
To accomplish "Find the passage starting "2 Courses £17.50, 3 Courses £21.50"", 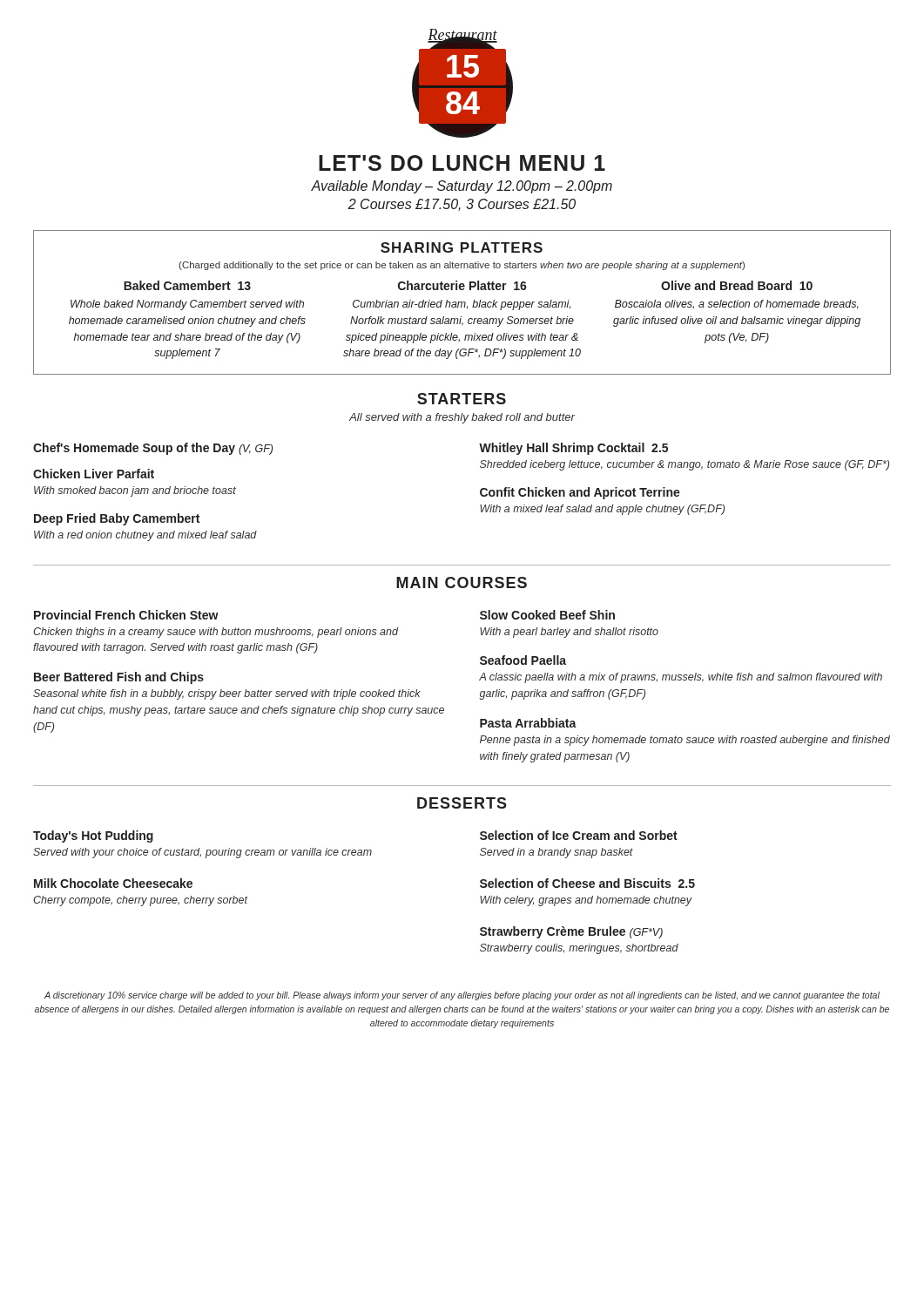I will [462, 204].
